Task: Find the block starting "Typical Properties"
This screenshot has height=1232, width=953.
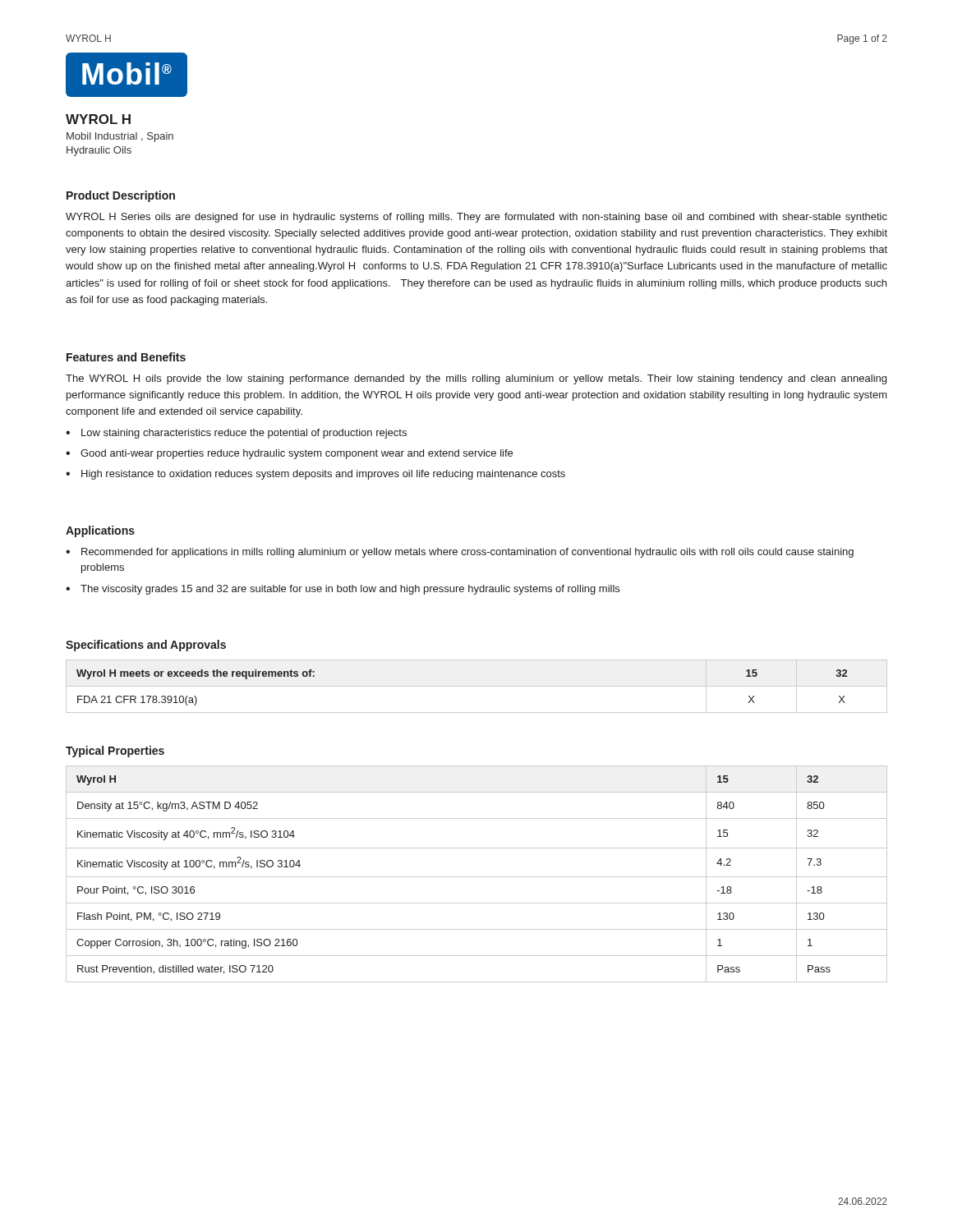Action: 115,751
